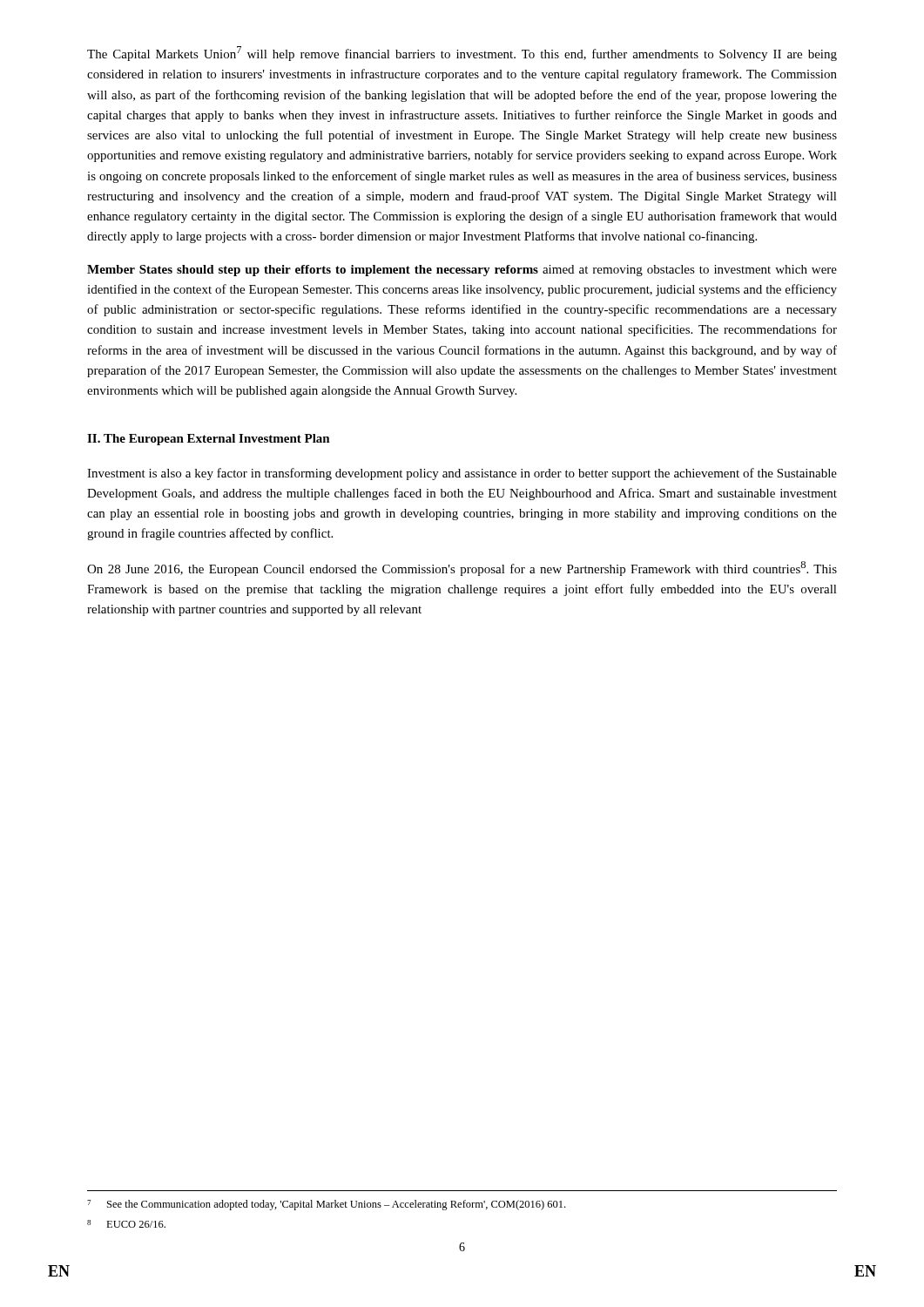
Task: Locate the footnote that reads "7 See the Communication adopted today,"
Action: (x=462, y=1205)
